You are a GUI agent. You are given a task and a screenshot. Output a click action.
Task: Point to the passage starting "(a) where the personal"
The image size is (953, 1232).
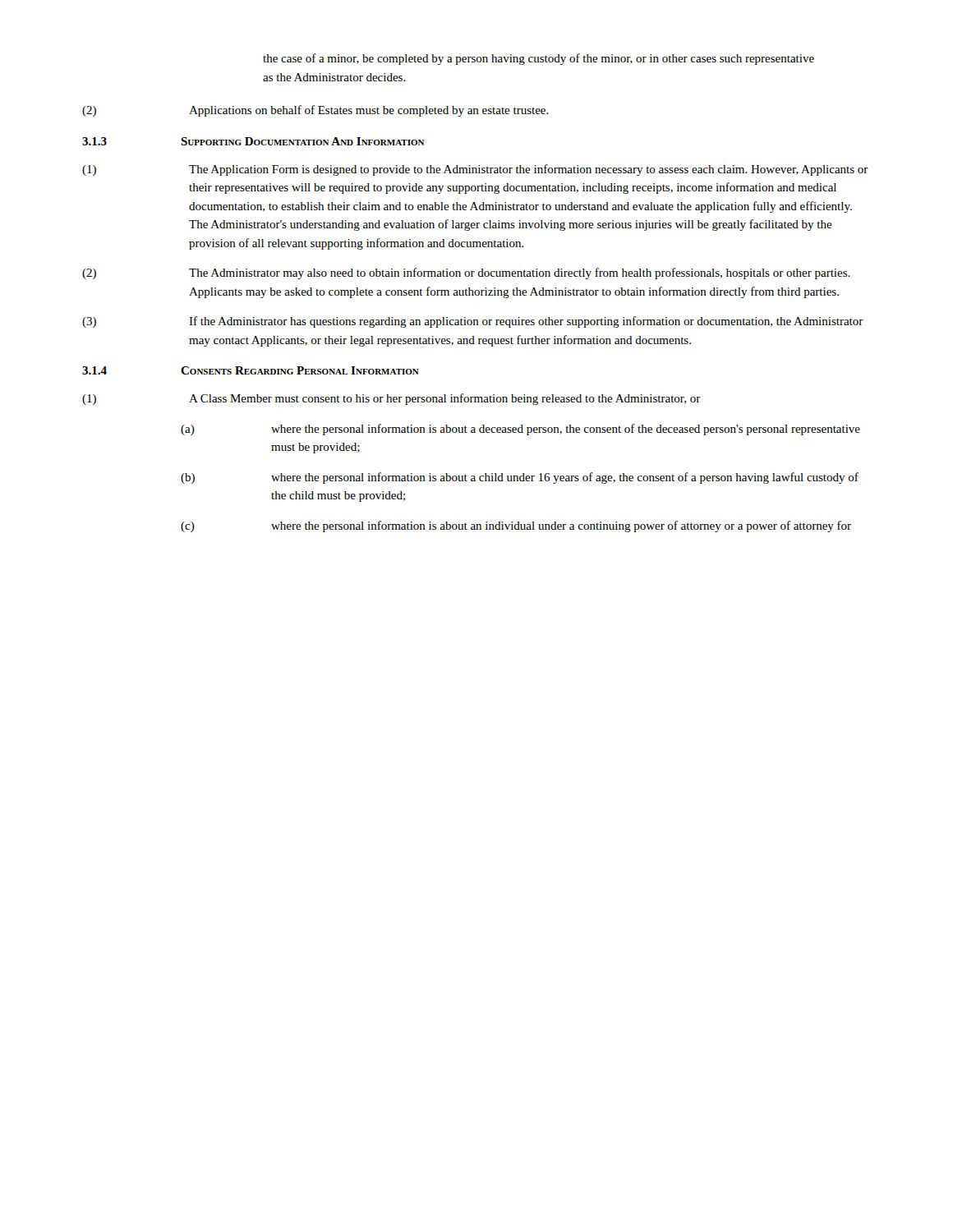(x=526, y=438)
